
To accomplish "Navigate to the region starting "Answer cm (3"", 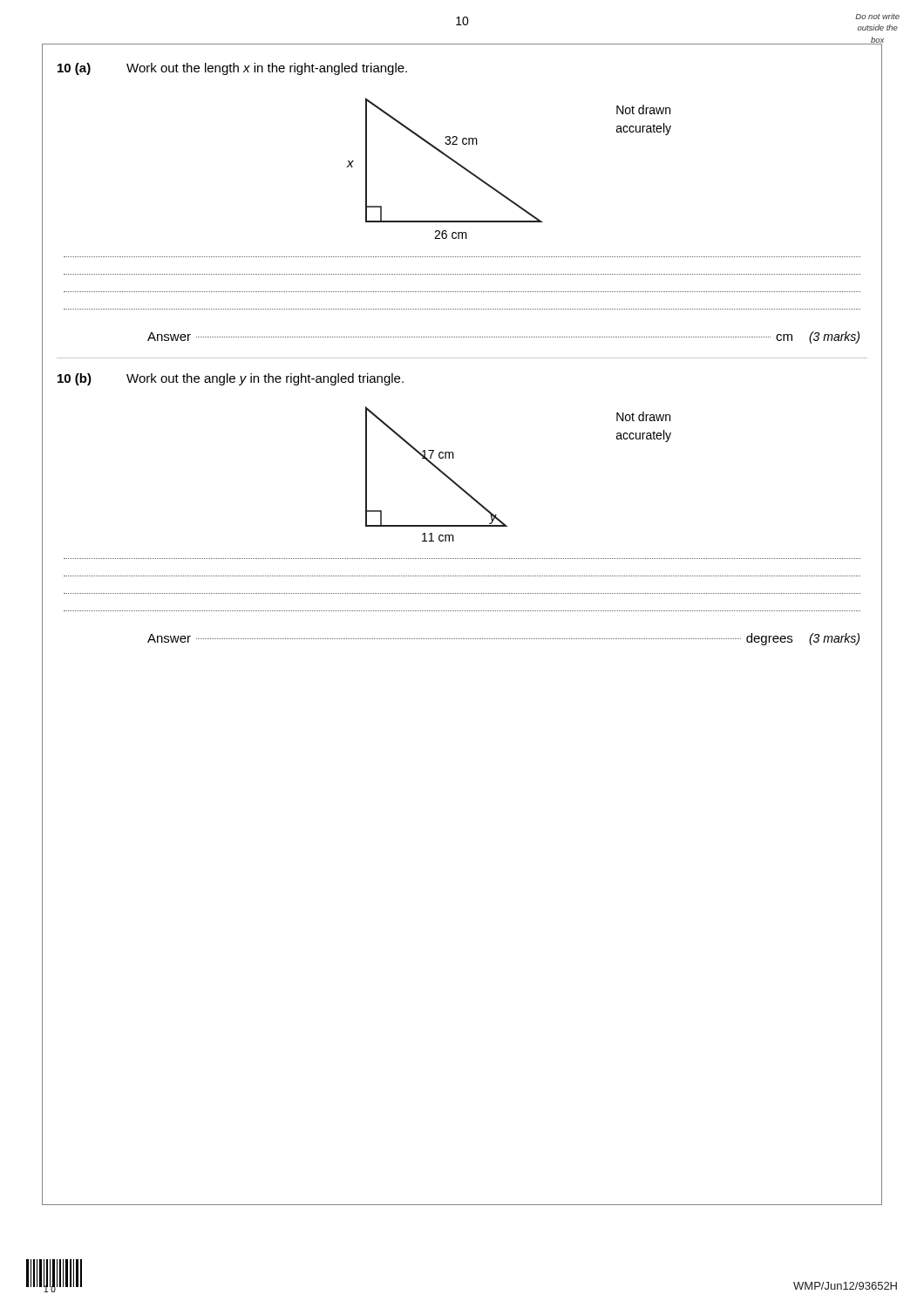I will (504, 336).
